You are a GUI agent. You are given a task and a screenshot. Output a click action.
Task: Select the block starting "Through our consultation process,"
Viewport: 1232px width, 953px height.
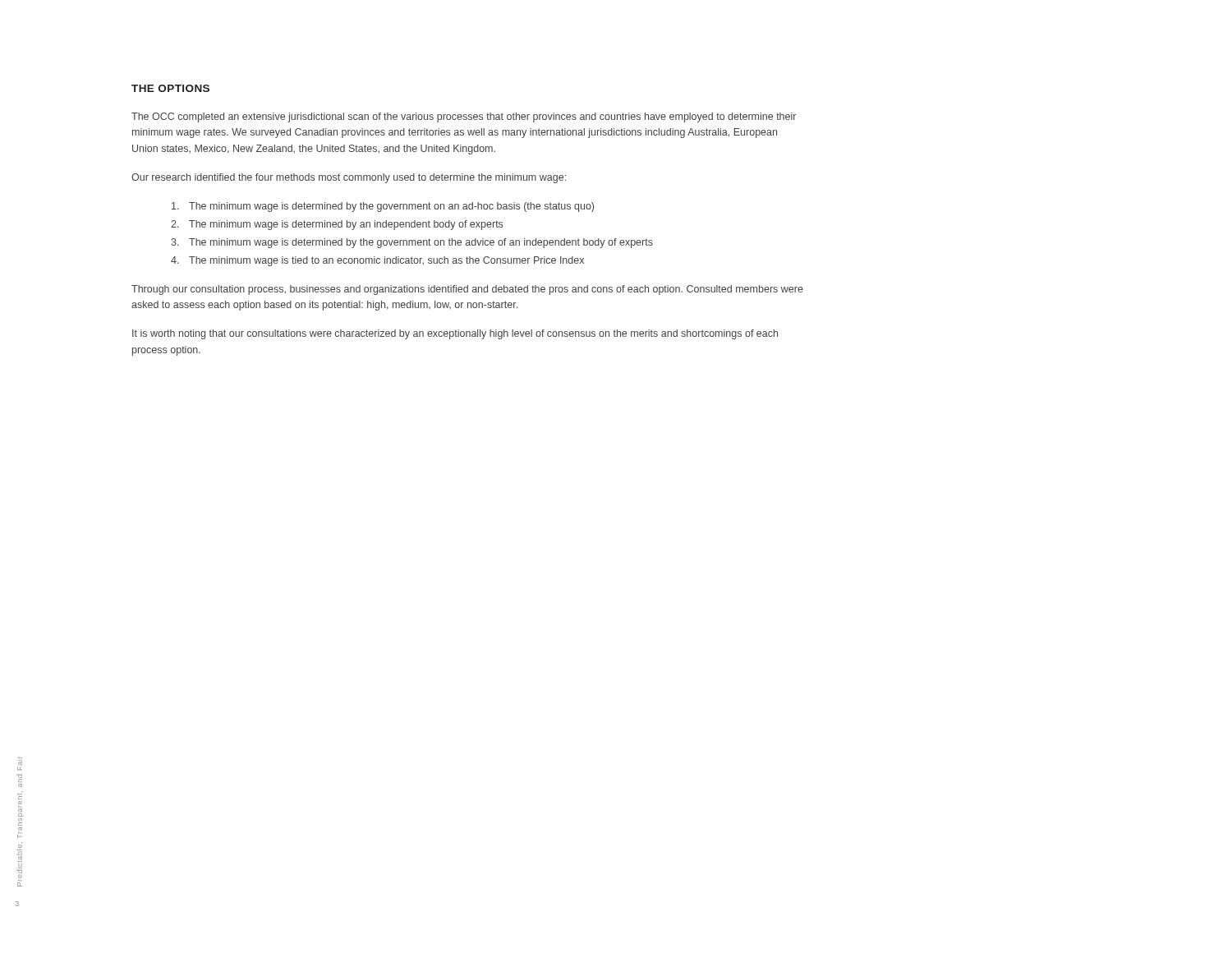click(x=467, y=297)
